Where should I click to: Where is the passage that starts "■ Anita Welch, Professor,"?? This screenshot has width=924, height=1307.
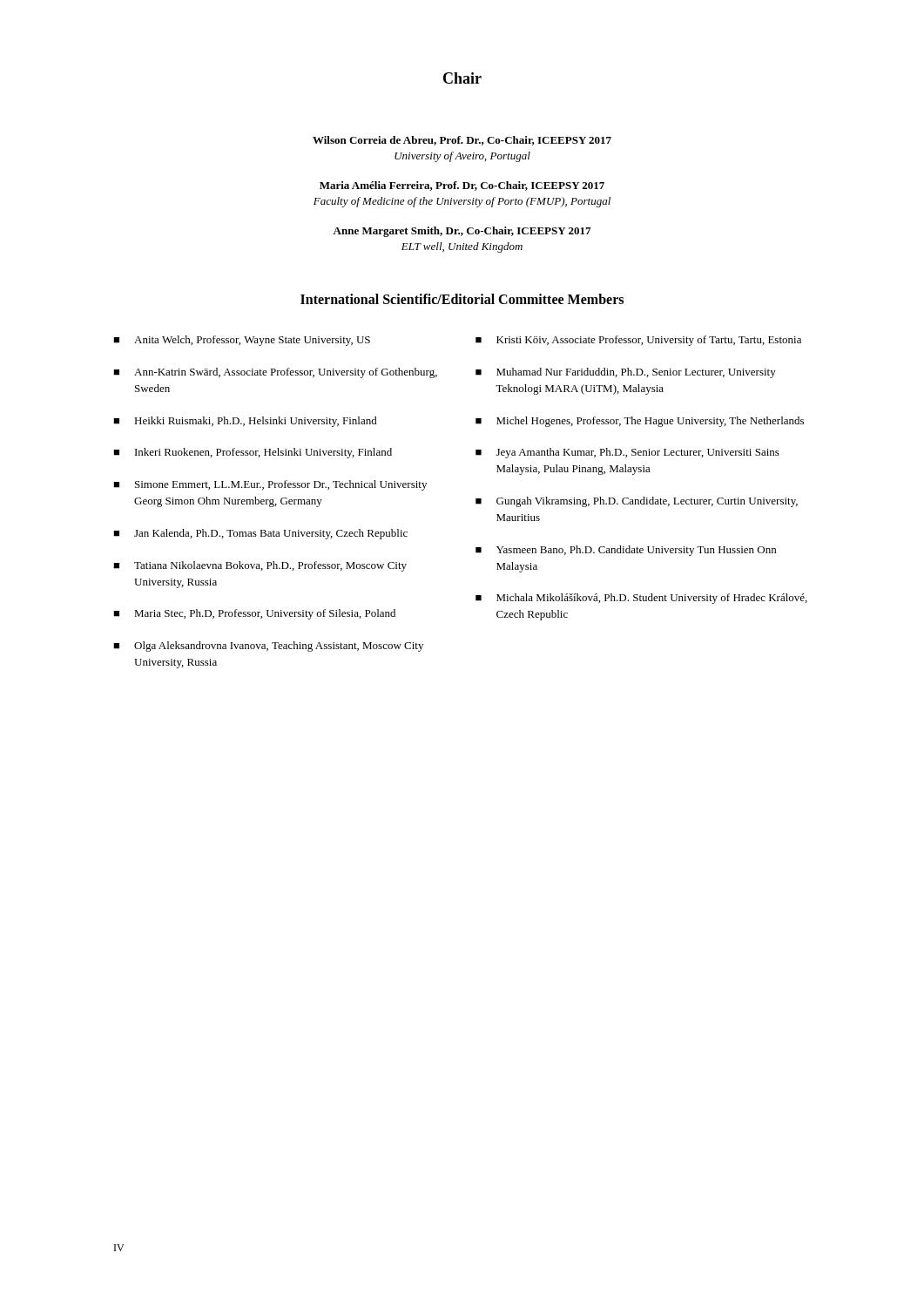(x=242, y=340)
